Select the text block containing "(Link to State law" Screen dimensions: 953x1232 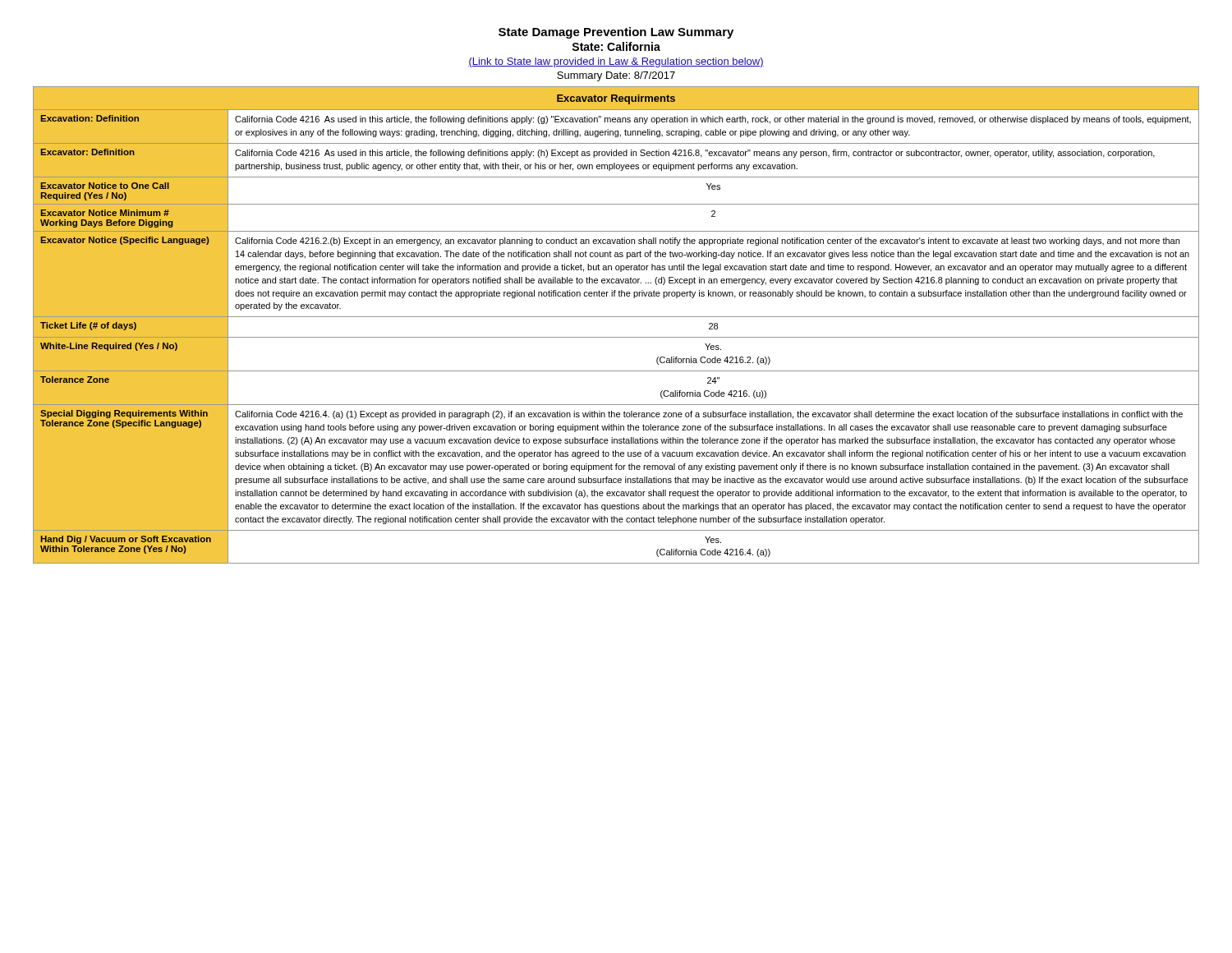click(616, 61)
